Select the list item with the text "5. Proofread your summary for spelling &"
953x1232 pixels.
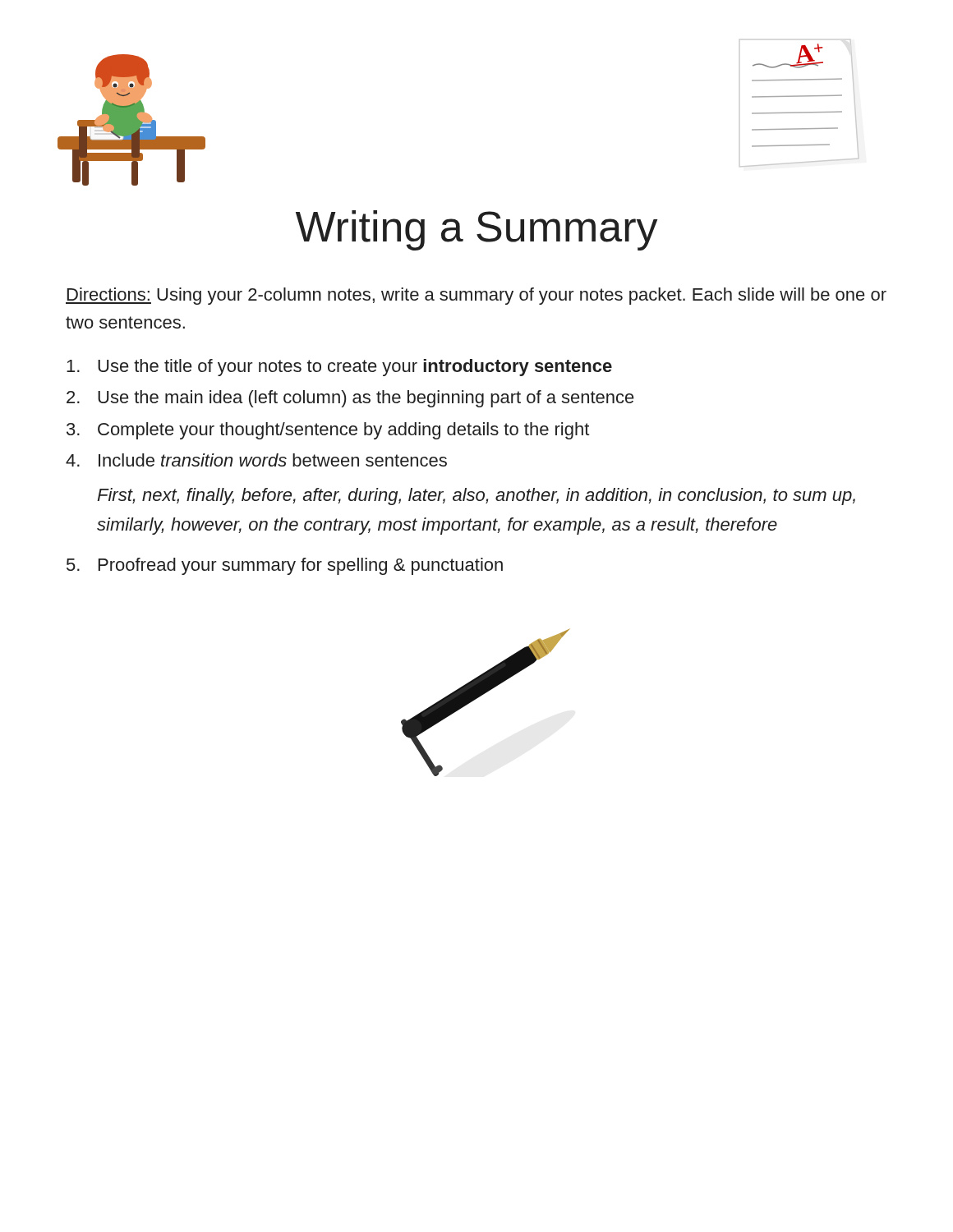285,565
